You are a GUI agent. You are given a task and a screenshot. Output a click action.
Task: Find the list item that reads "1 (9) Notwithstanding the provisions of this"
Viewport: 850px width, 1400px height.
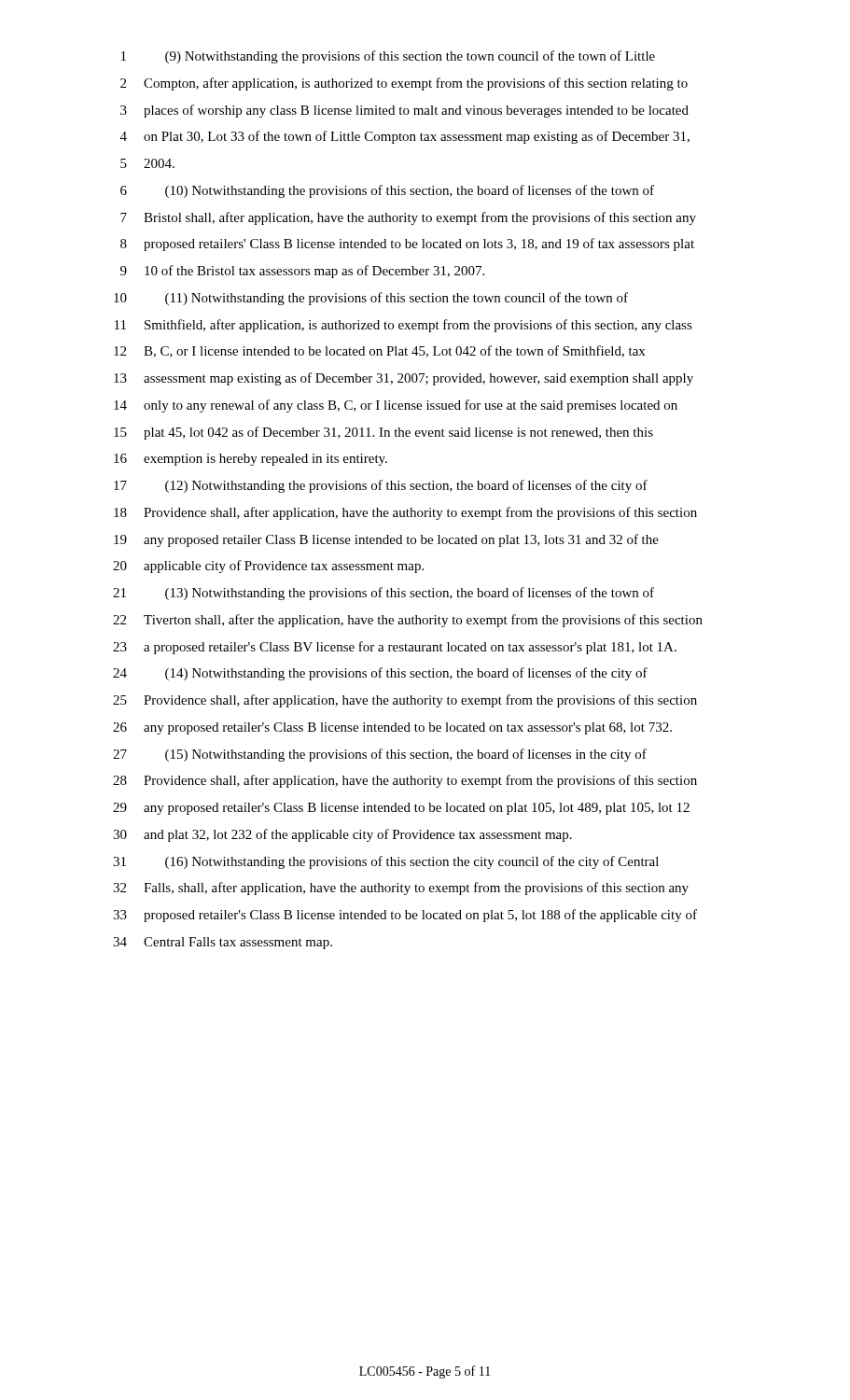click(x=444, y=56)
